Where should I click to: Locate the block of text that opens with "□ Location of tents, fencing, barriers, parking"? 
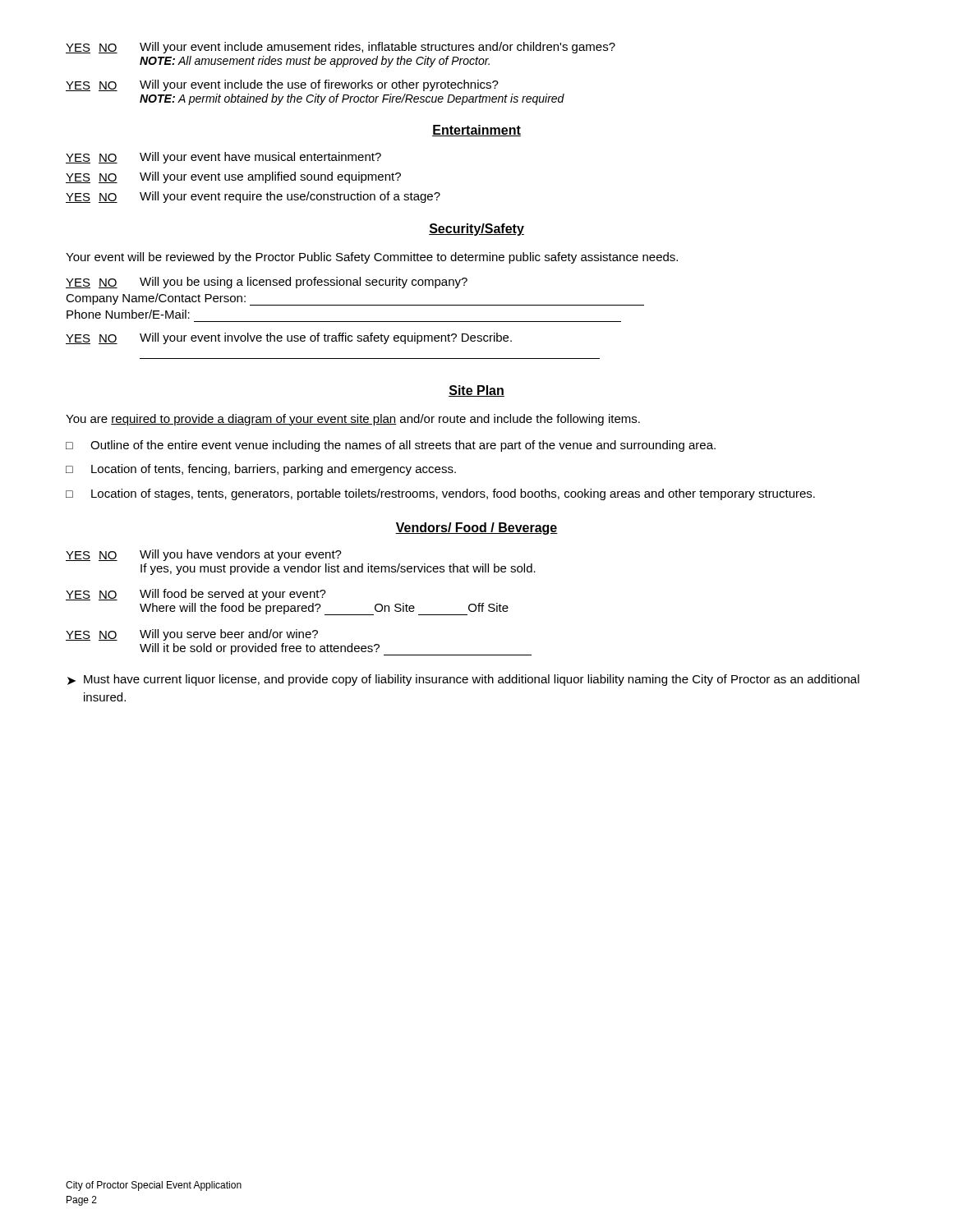[x=261, y=470]
